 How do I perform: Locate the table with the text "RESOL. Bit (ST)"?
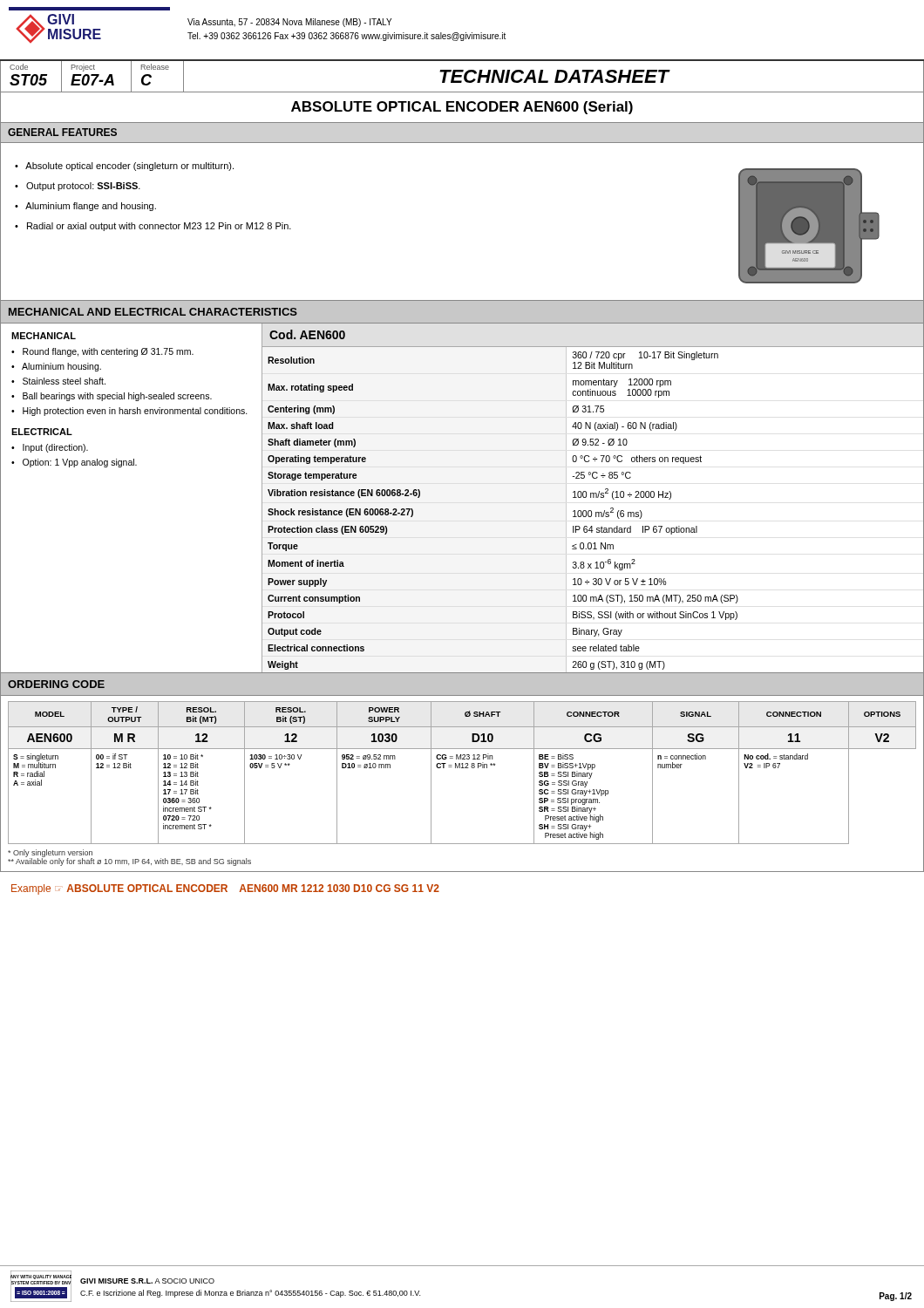point(462,772)
